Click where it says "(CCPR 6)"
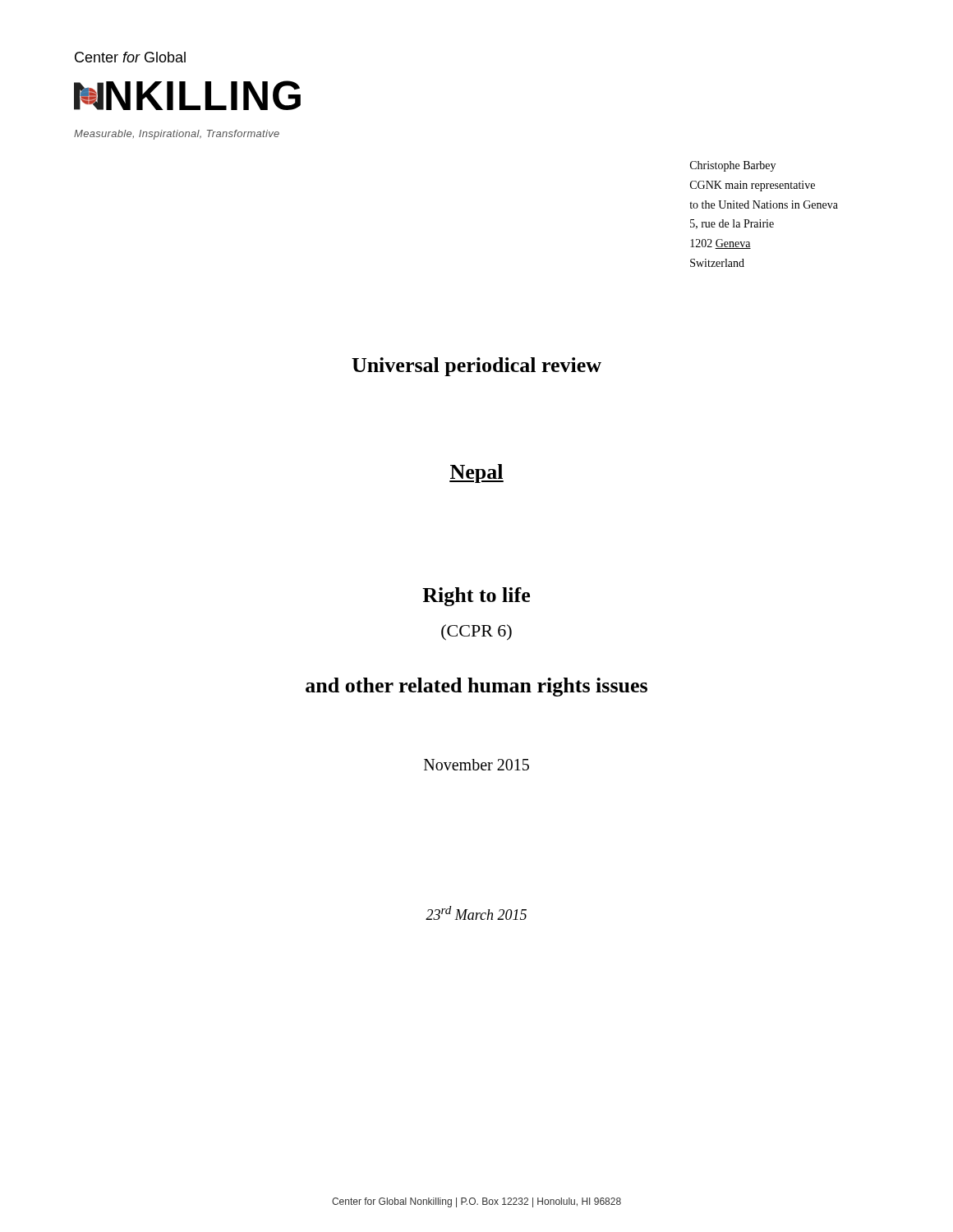The height and width of the screenshot is (1232, 953). point(476,630)
